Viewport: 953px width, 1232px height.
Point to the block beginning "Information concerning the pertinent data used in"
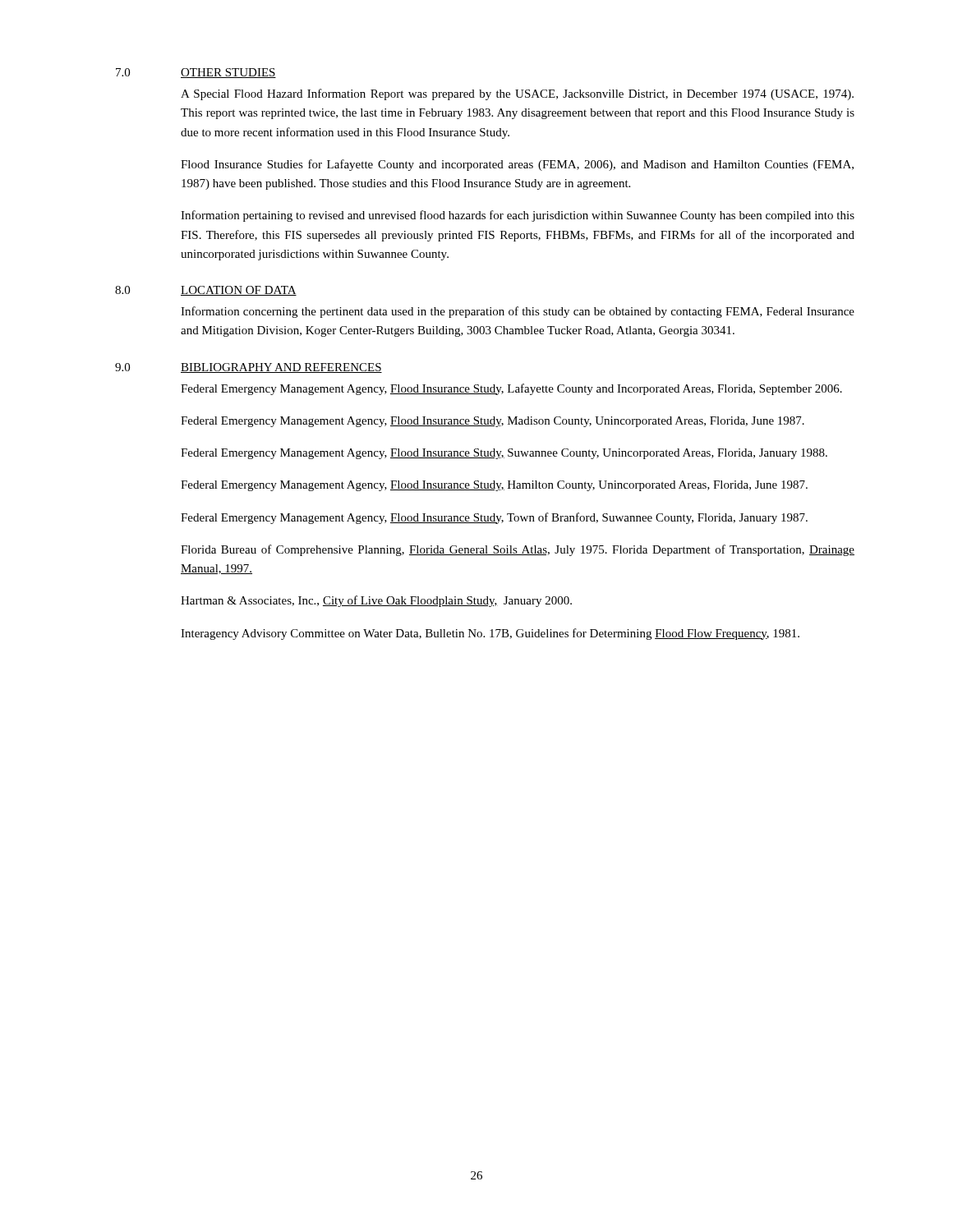[x=518, y=321]
